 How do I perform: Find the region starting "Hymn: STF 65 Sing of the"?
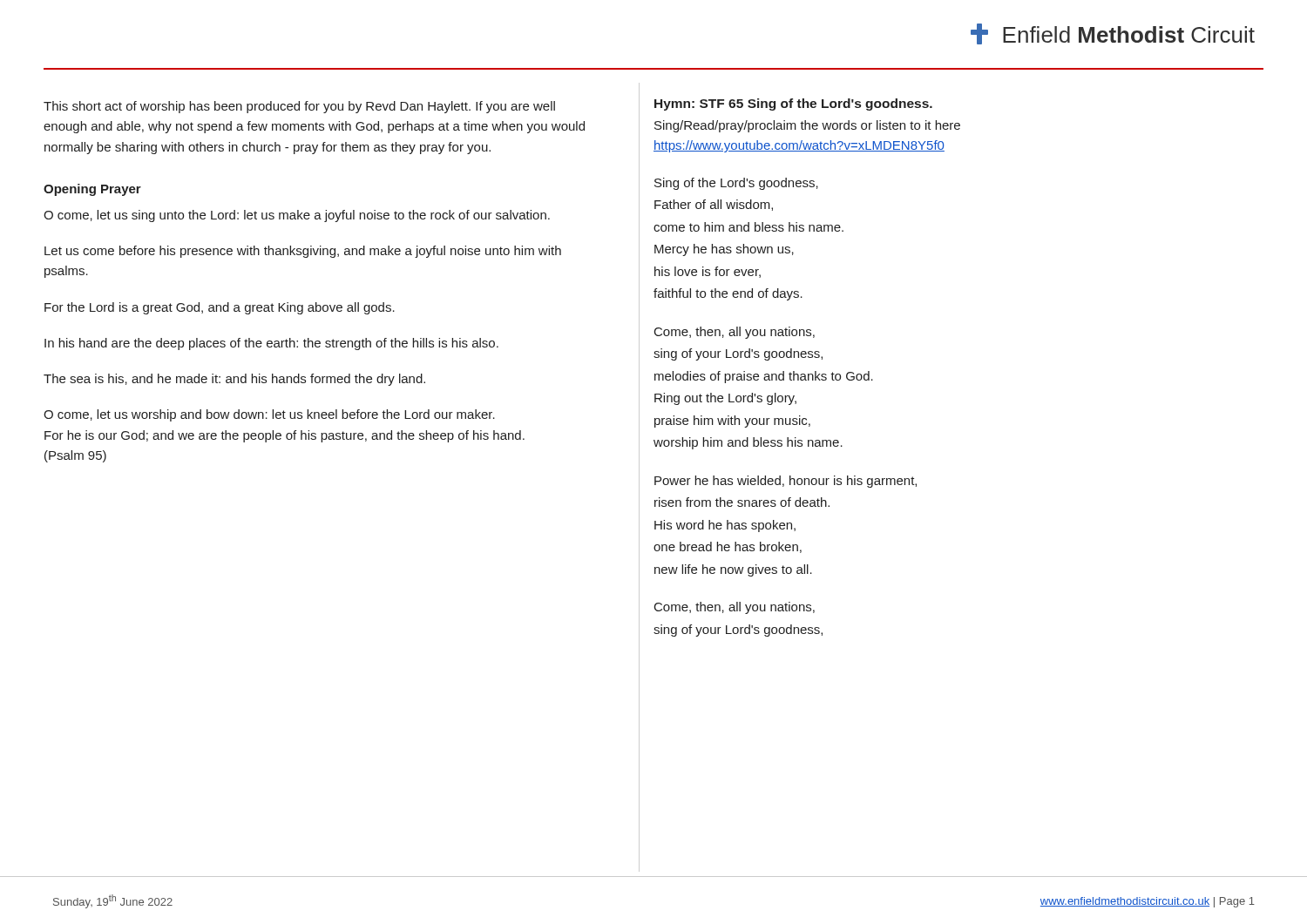coord(793,103)
